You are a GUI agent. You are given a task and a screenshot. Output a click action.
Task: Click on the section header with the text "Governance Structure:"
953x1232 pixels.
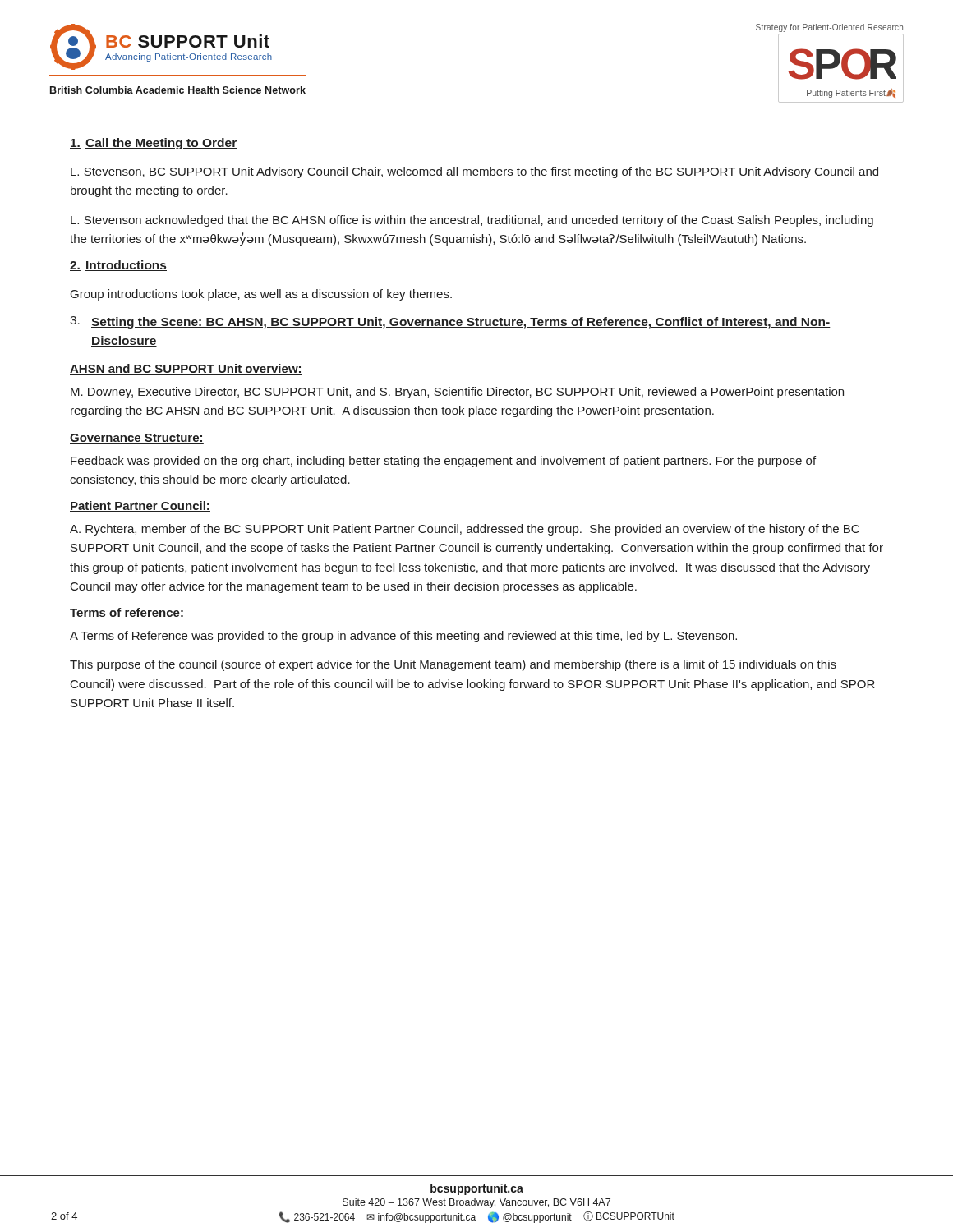[137, 437]
